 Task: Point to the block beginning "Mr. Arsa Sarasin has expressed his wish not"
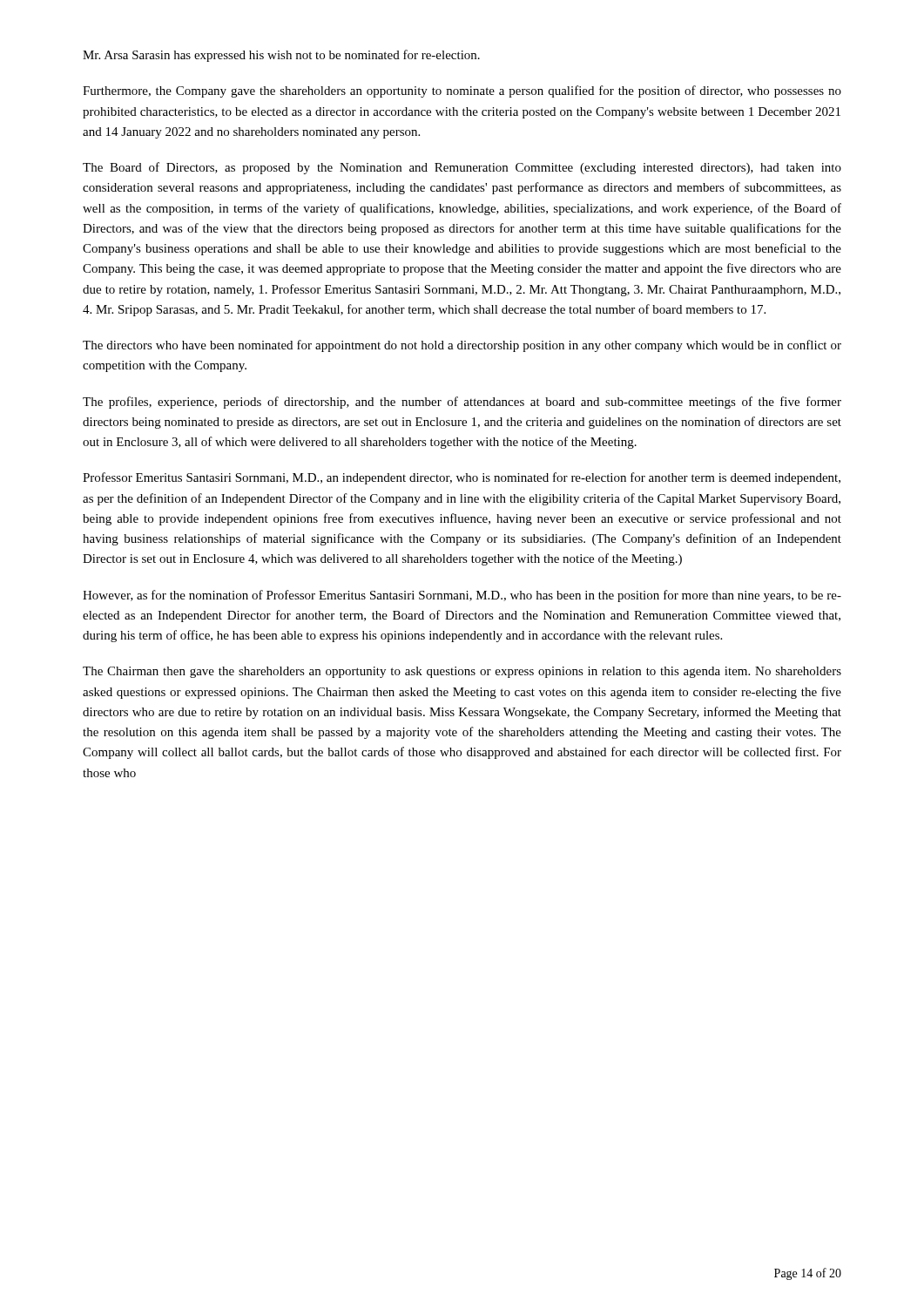click(x=282, y=55)
